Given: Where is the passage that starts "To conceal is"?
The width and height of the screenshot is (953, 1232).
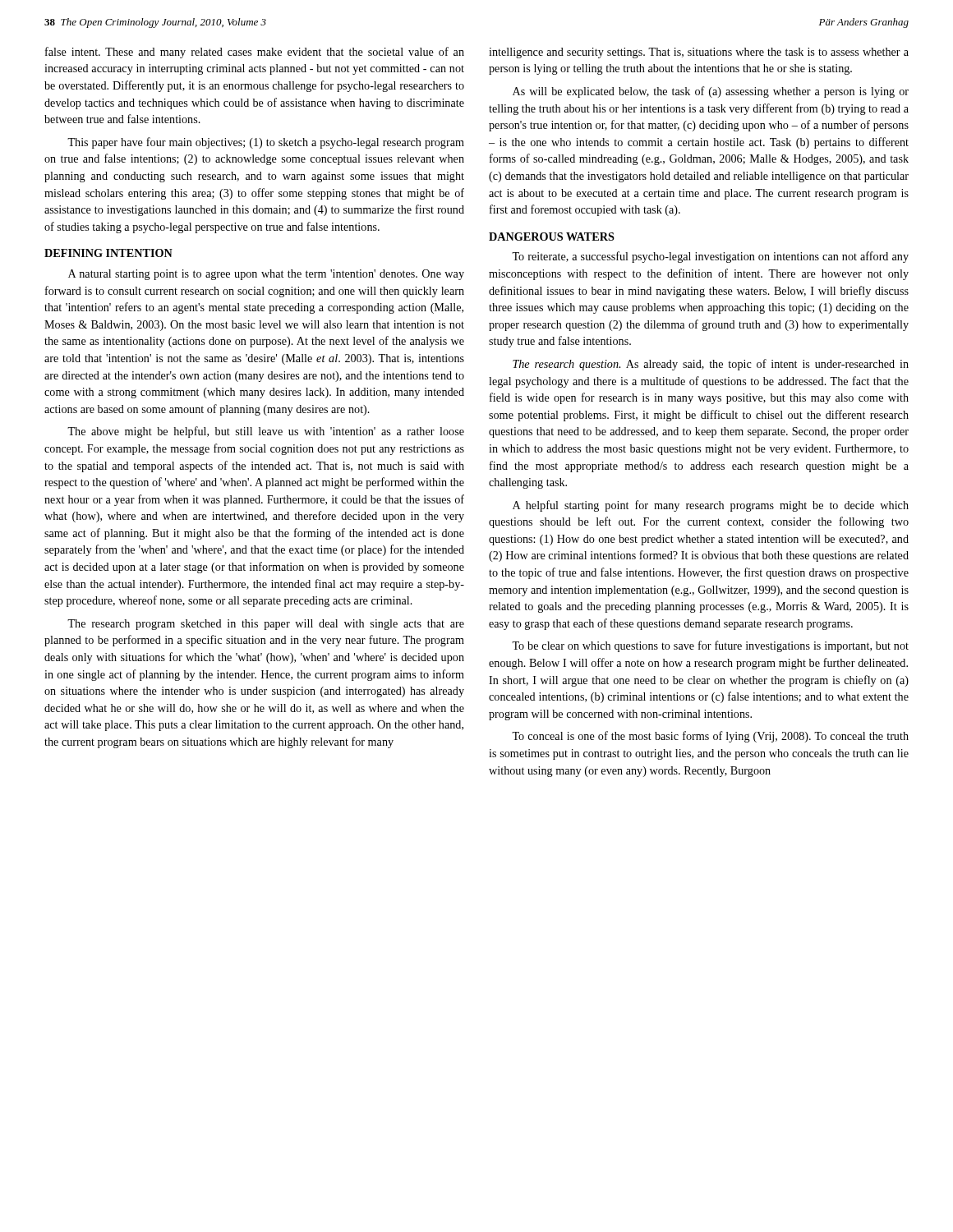Looking at the screenshot, I should pyautogui.click(x=699, y=753).
